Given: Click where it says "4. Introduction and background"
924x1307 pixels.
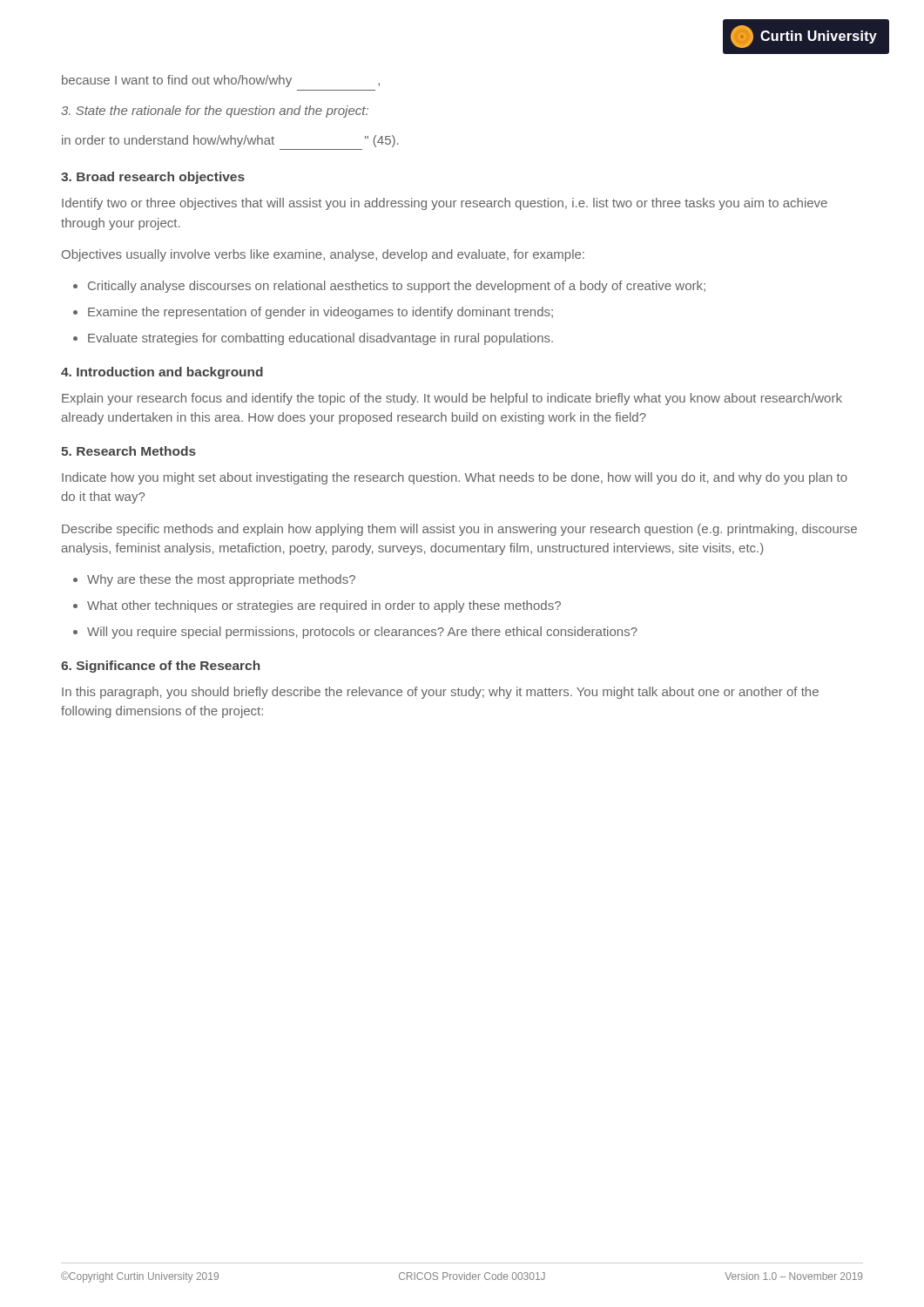Looking at the screenshot, I should (x=162, y=371).
